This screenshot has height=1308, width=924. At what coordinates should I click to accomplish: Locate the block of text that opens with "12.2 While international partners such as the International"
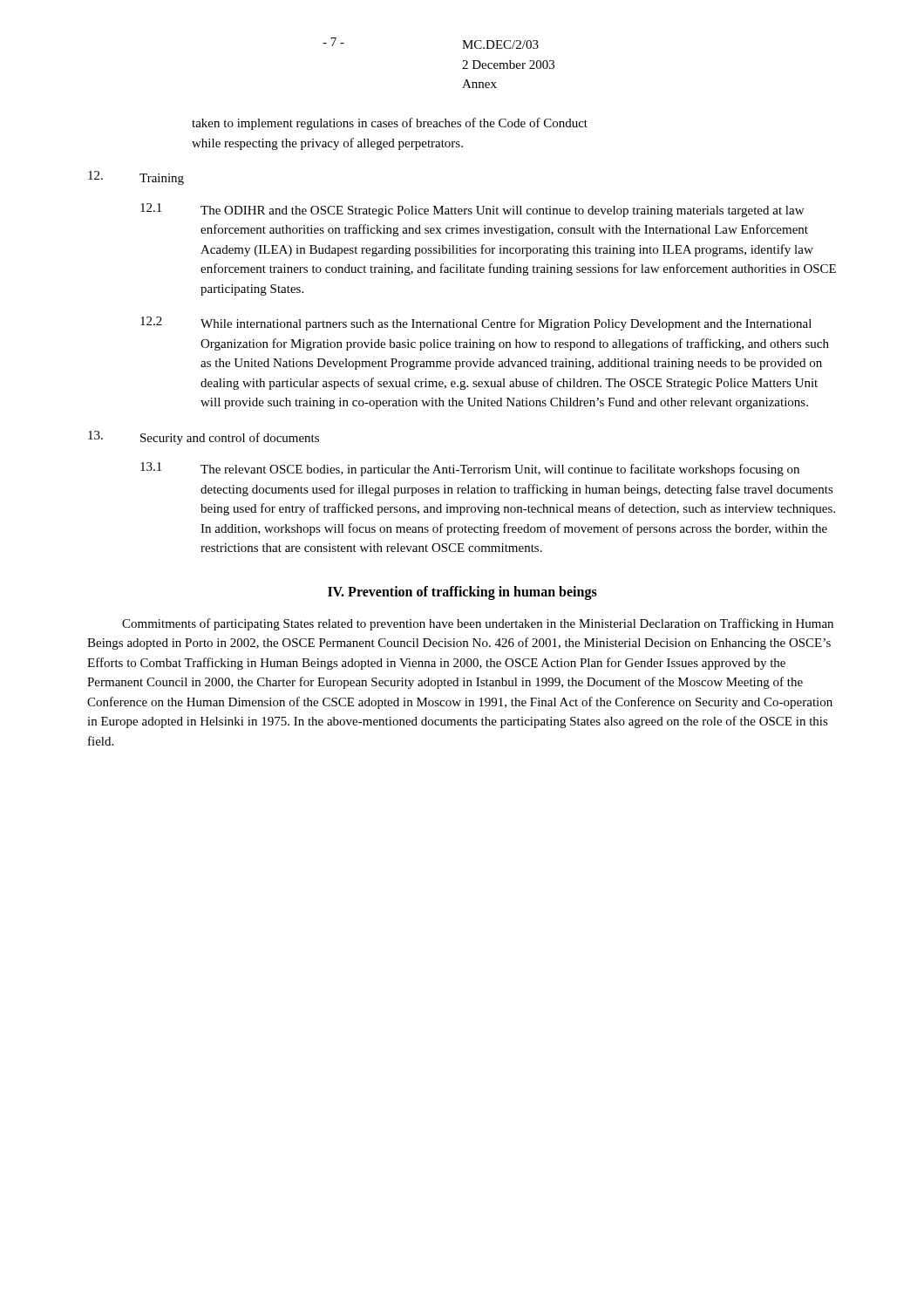click(488, 363)
